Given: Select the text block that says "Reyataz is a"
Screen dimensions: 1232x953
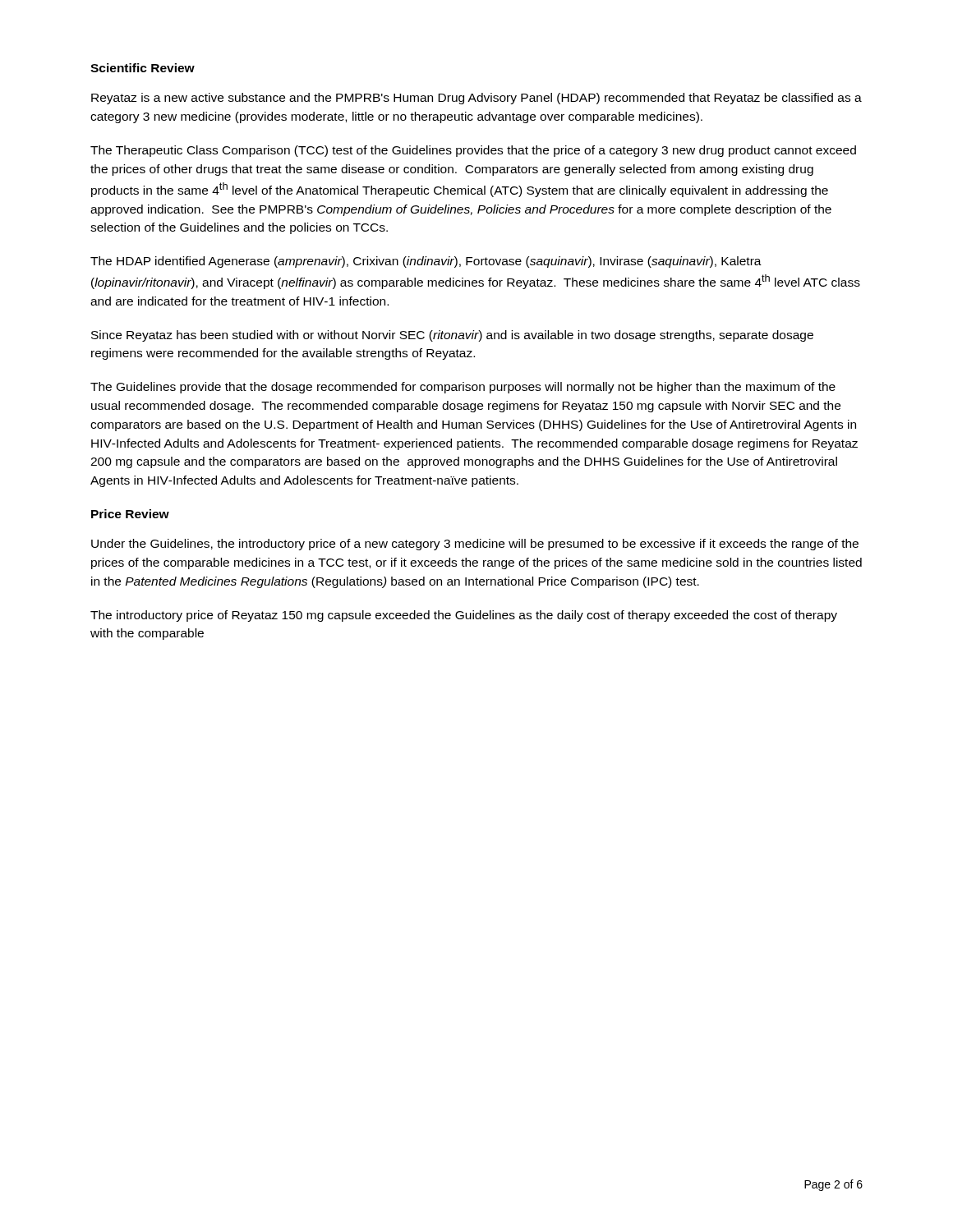Looking at the screenshot, I should point(476,107).
